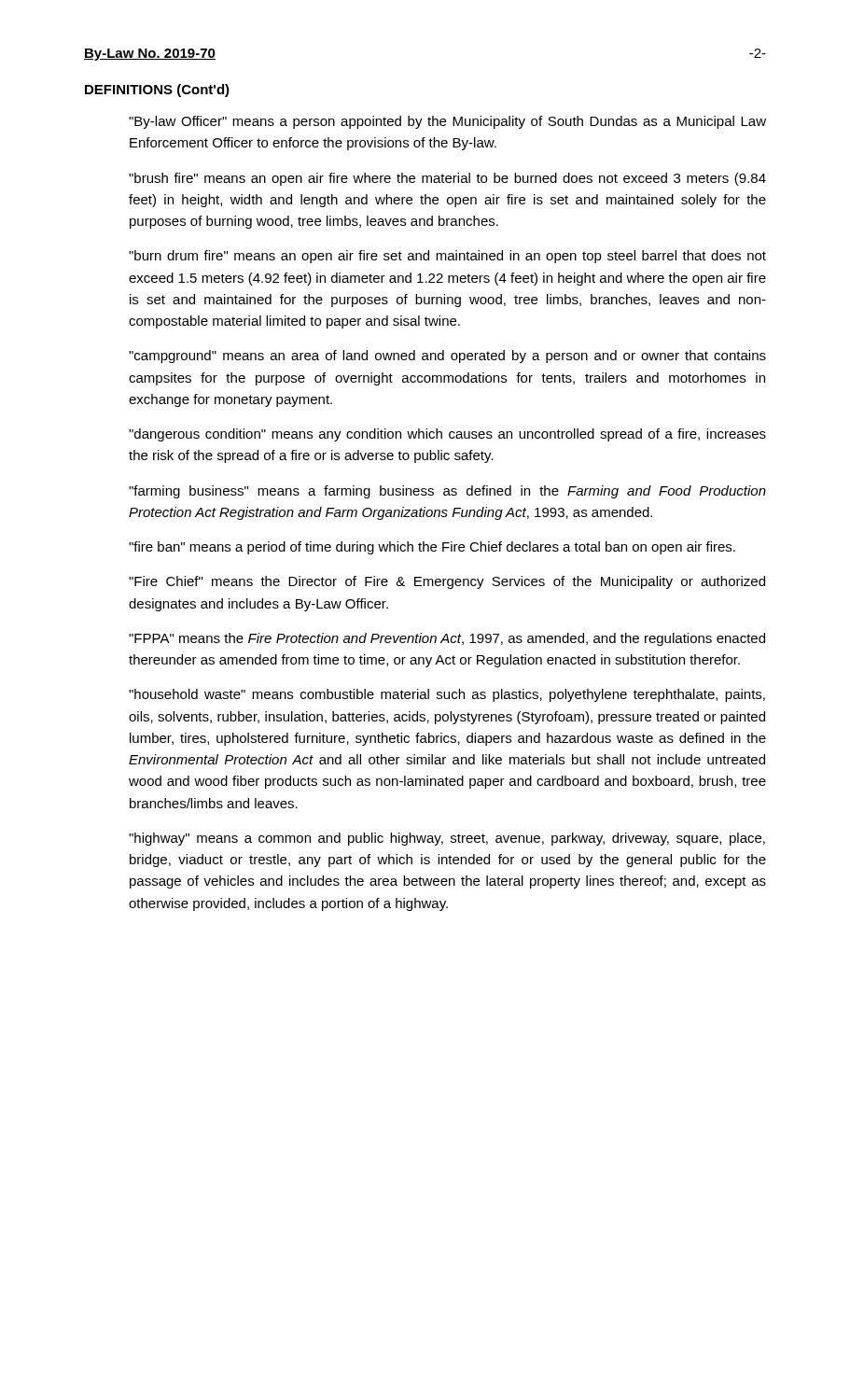The image size is (850, 1400).
Task: Click on the text block with the text ""dangerous condition" means any condition which causes an"
Action: (x=447, y=444)
